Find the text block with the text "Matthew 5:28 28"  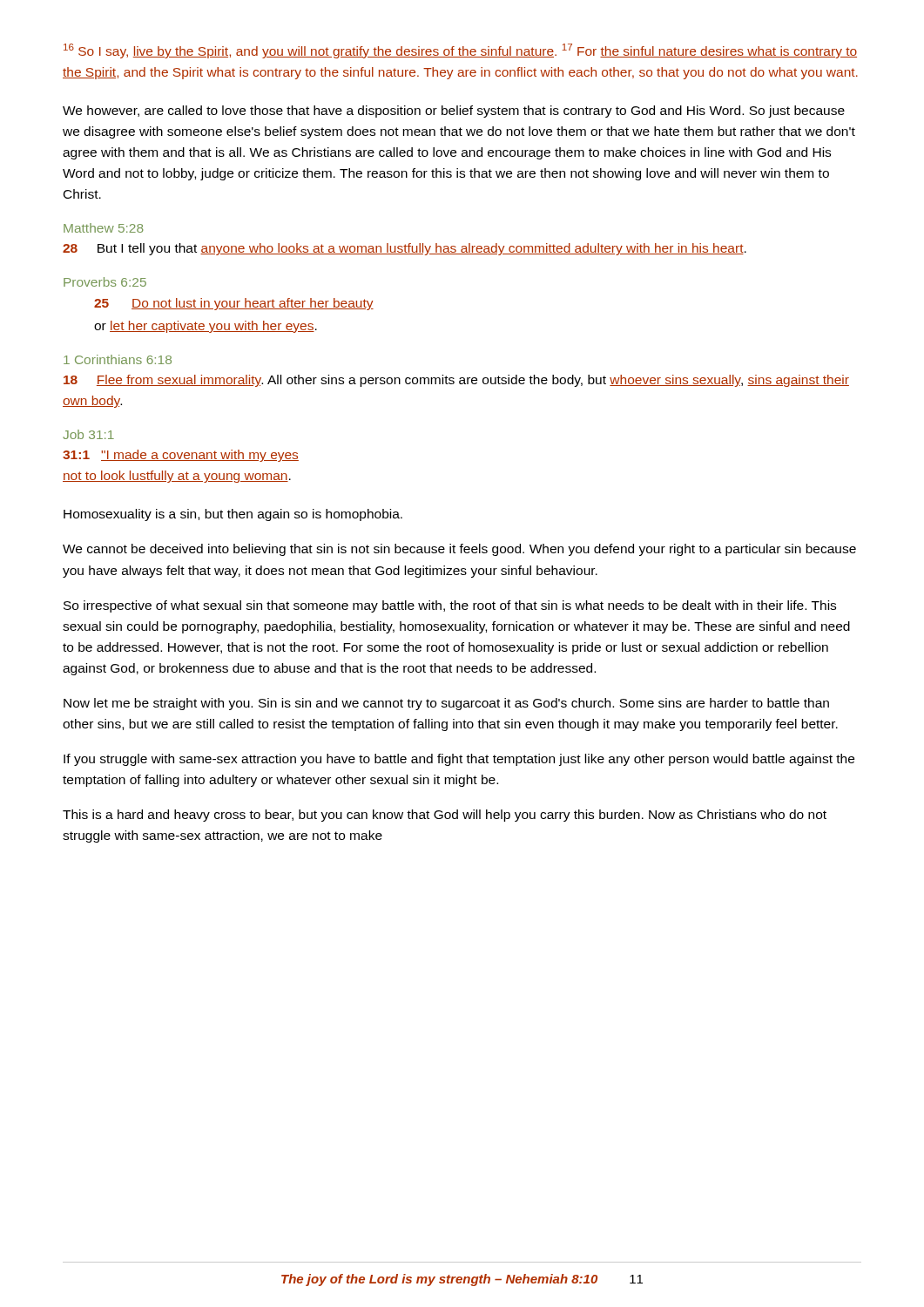[x=462, y=240]
